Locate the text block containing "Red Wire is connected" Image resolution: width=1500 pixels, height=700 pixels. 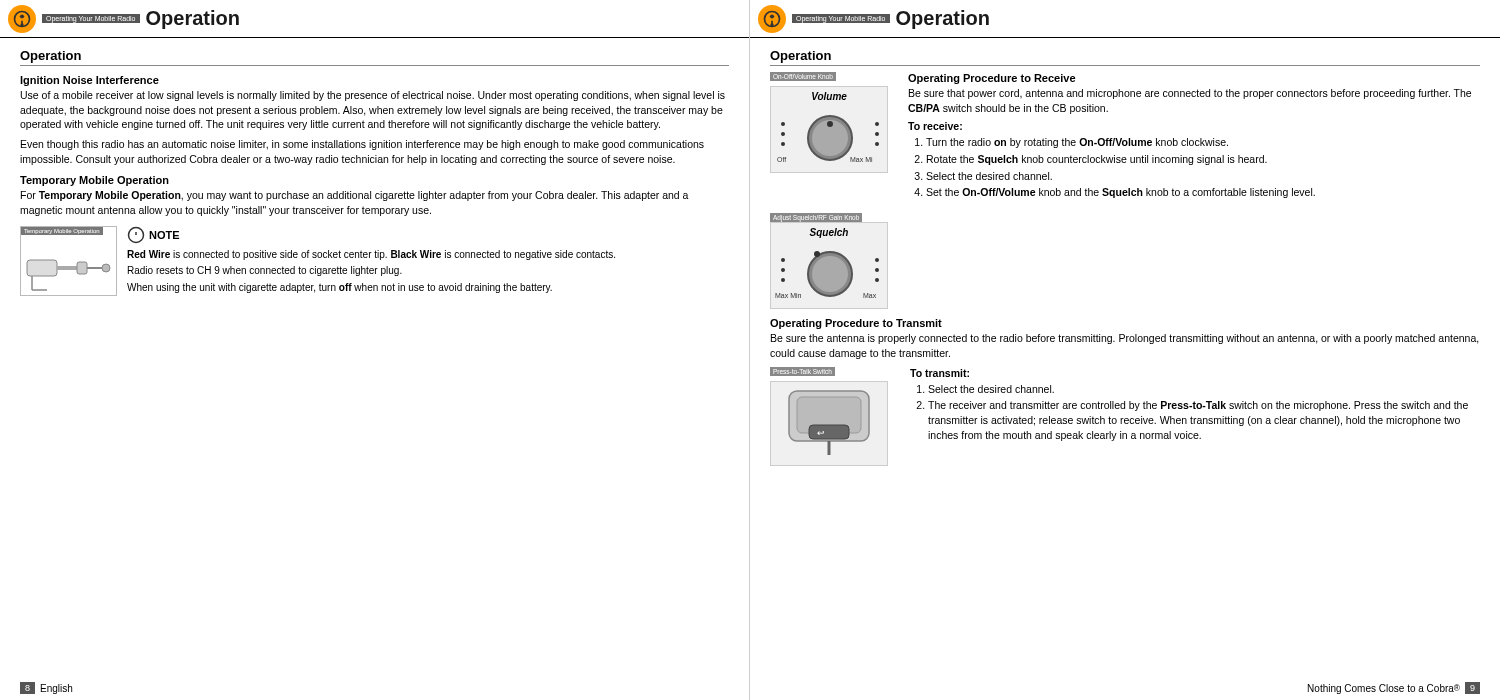tap(372, 271)
